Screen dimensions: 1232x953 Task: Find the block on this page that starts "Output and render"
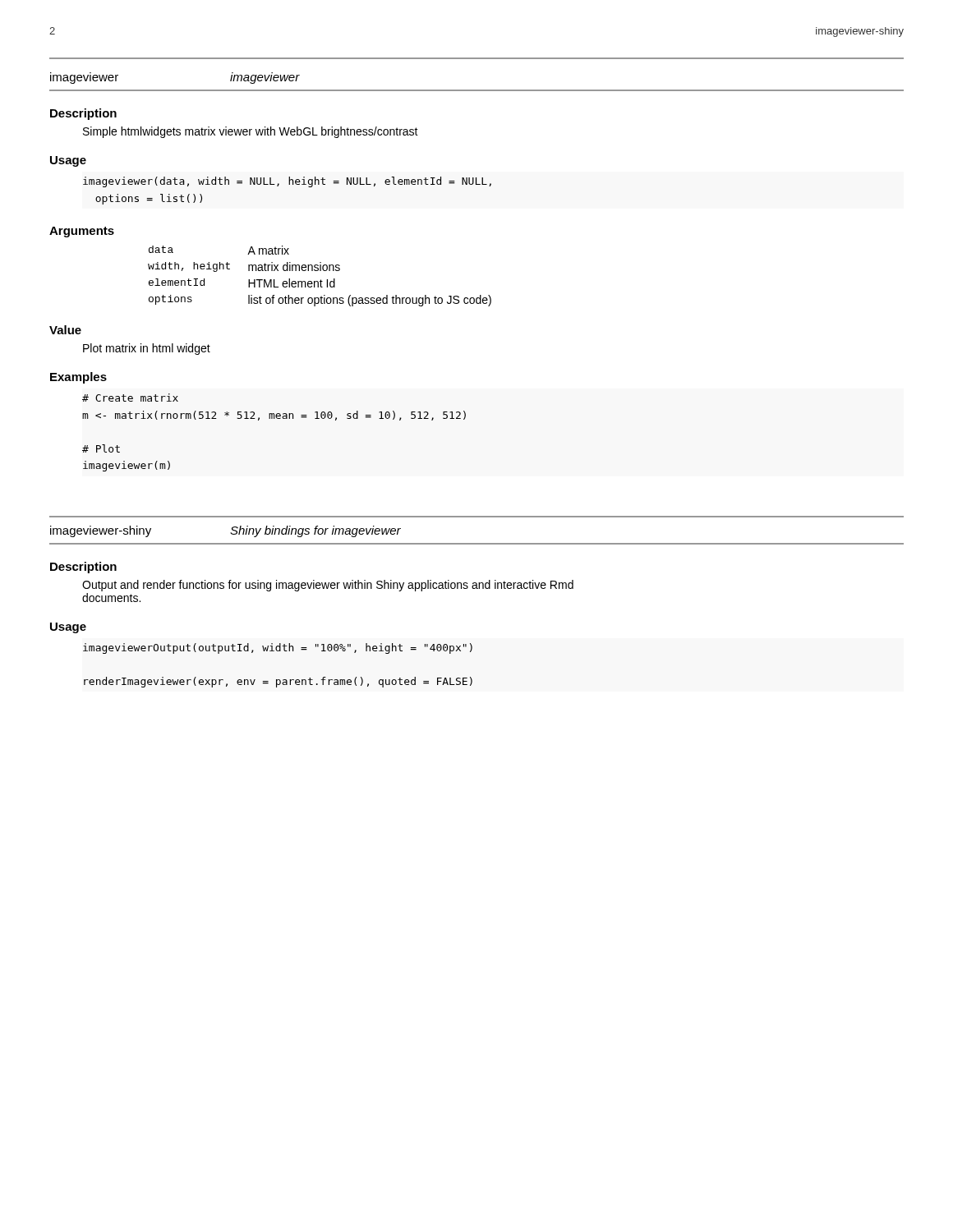[x=328, y=591]
